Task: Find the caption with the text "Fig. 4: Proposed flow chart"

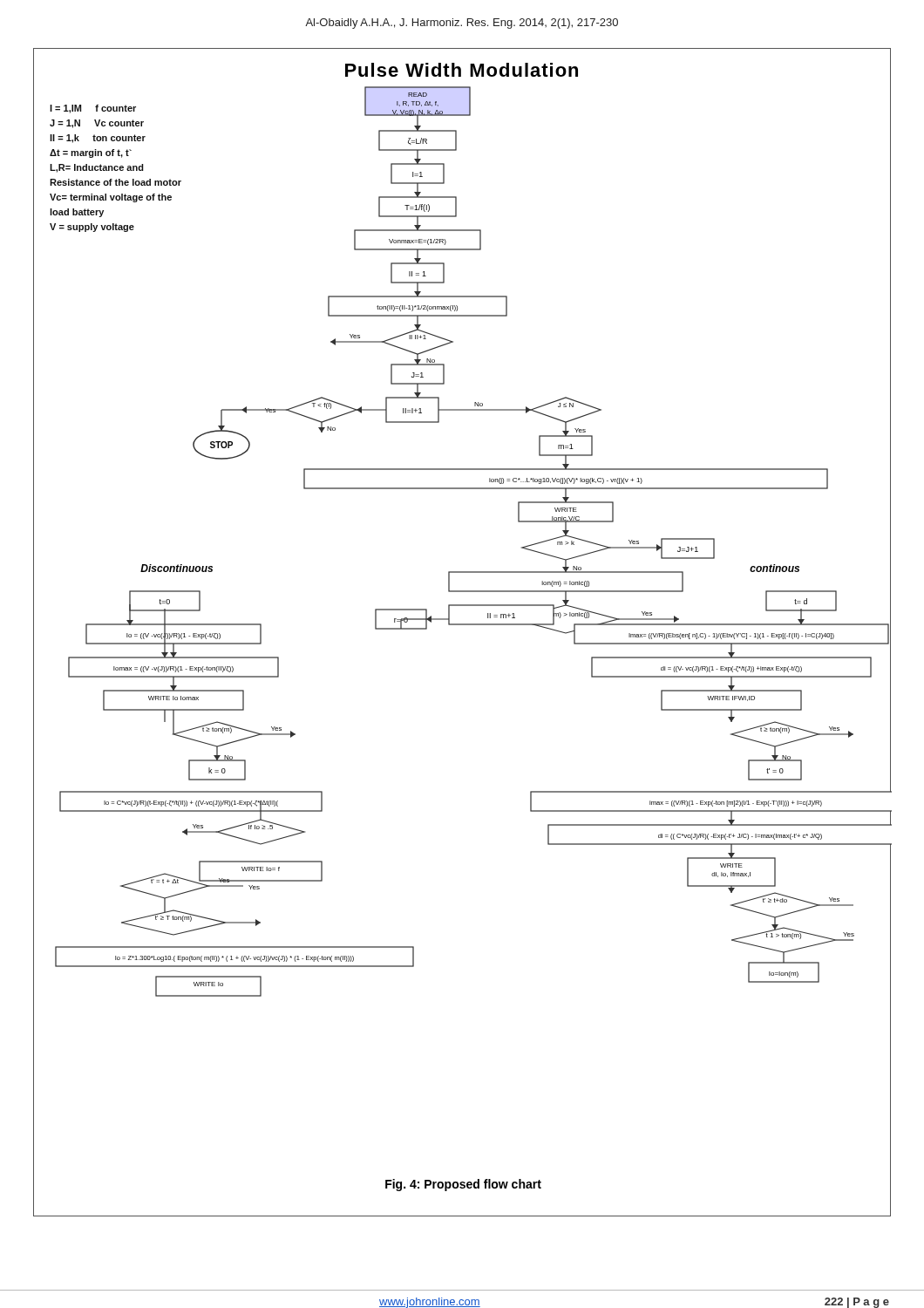Action: [x=463, y=1184]
